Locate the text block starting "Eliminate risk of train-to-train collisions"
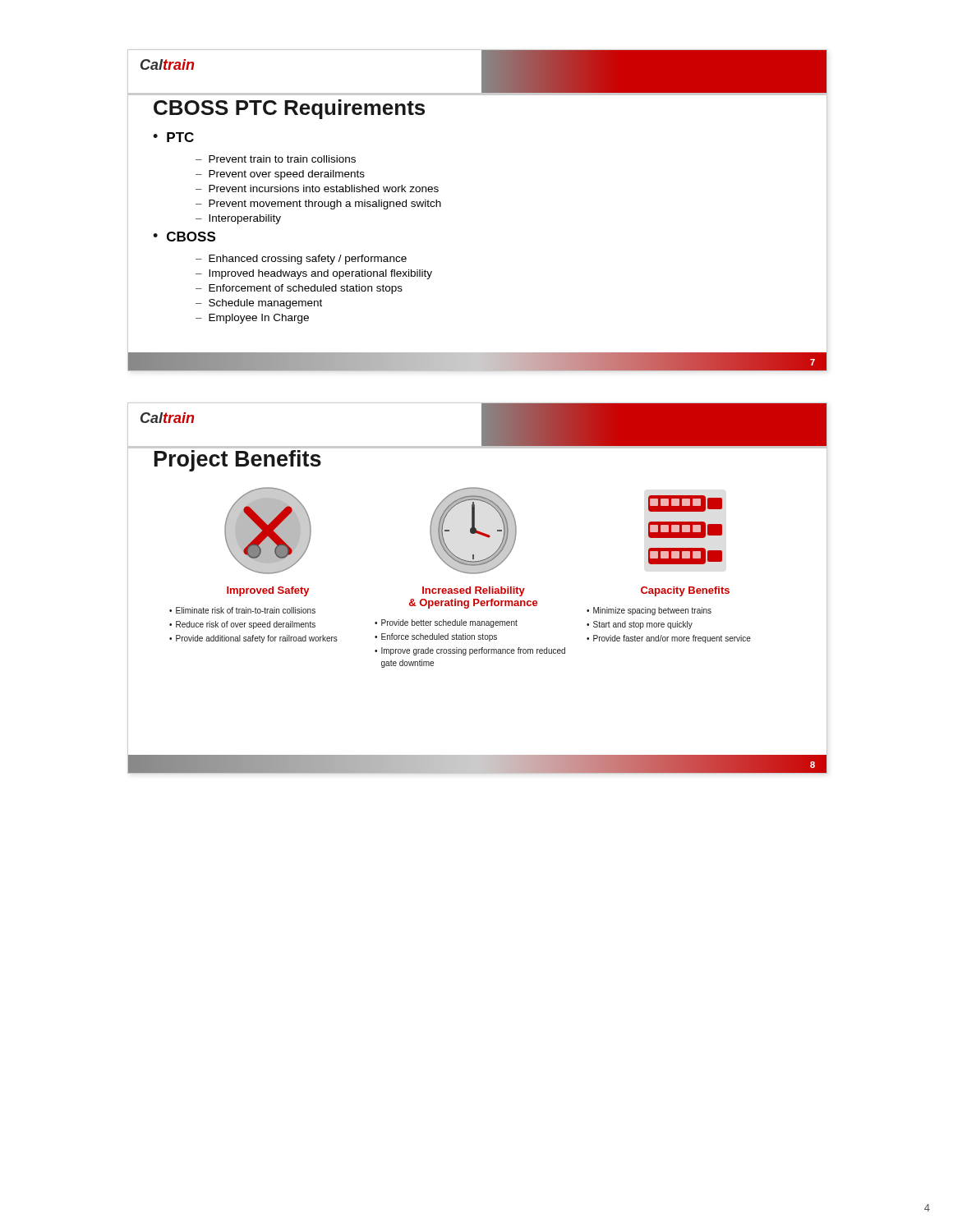 click(246, 611)
